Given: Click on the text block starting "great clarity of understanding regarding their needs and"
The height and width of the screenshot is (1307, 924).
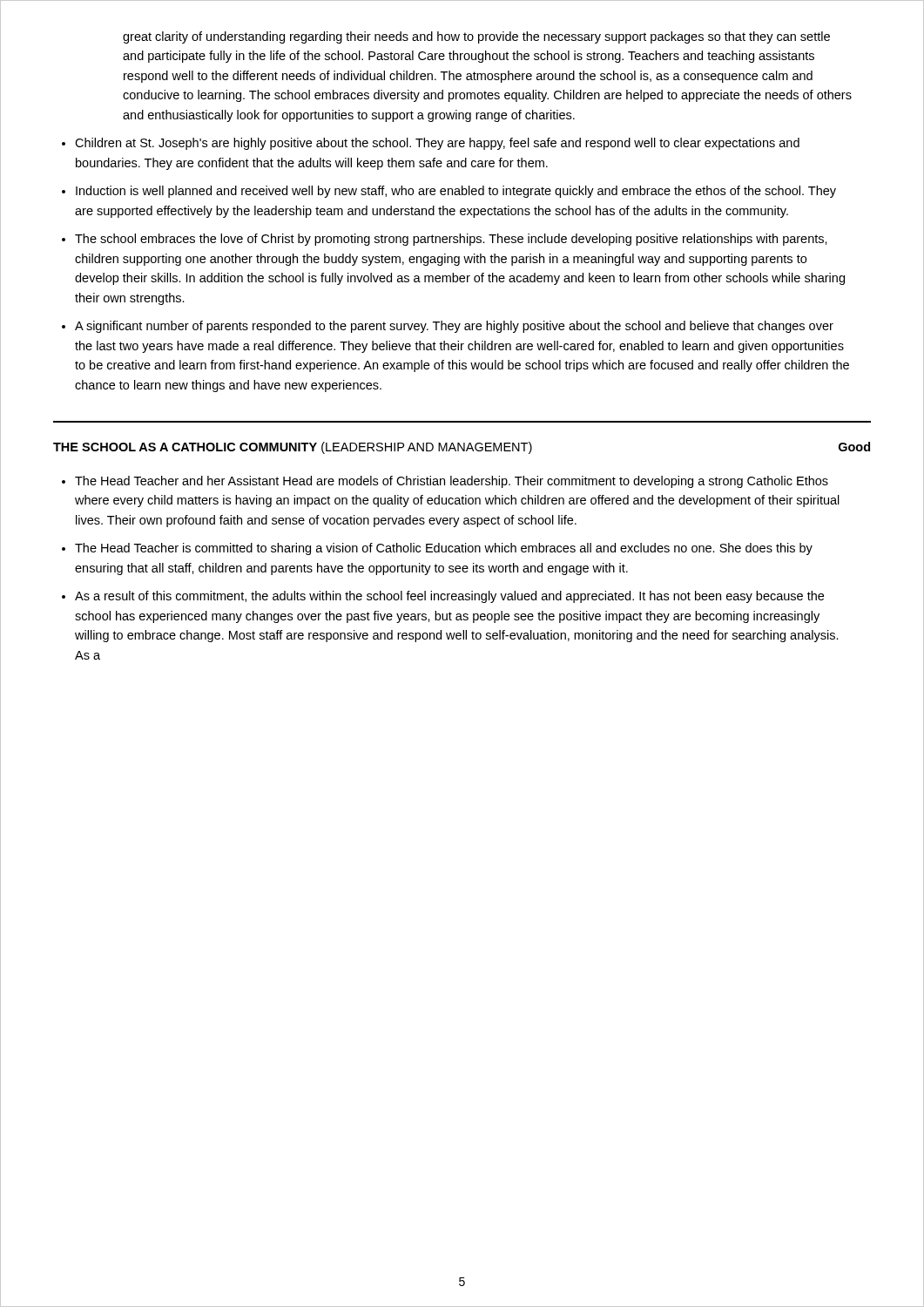Looking at the screenshot, I should coord(487,76).
